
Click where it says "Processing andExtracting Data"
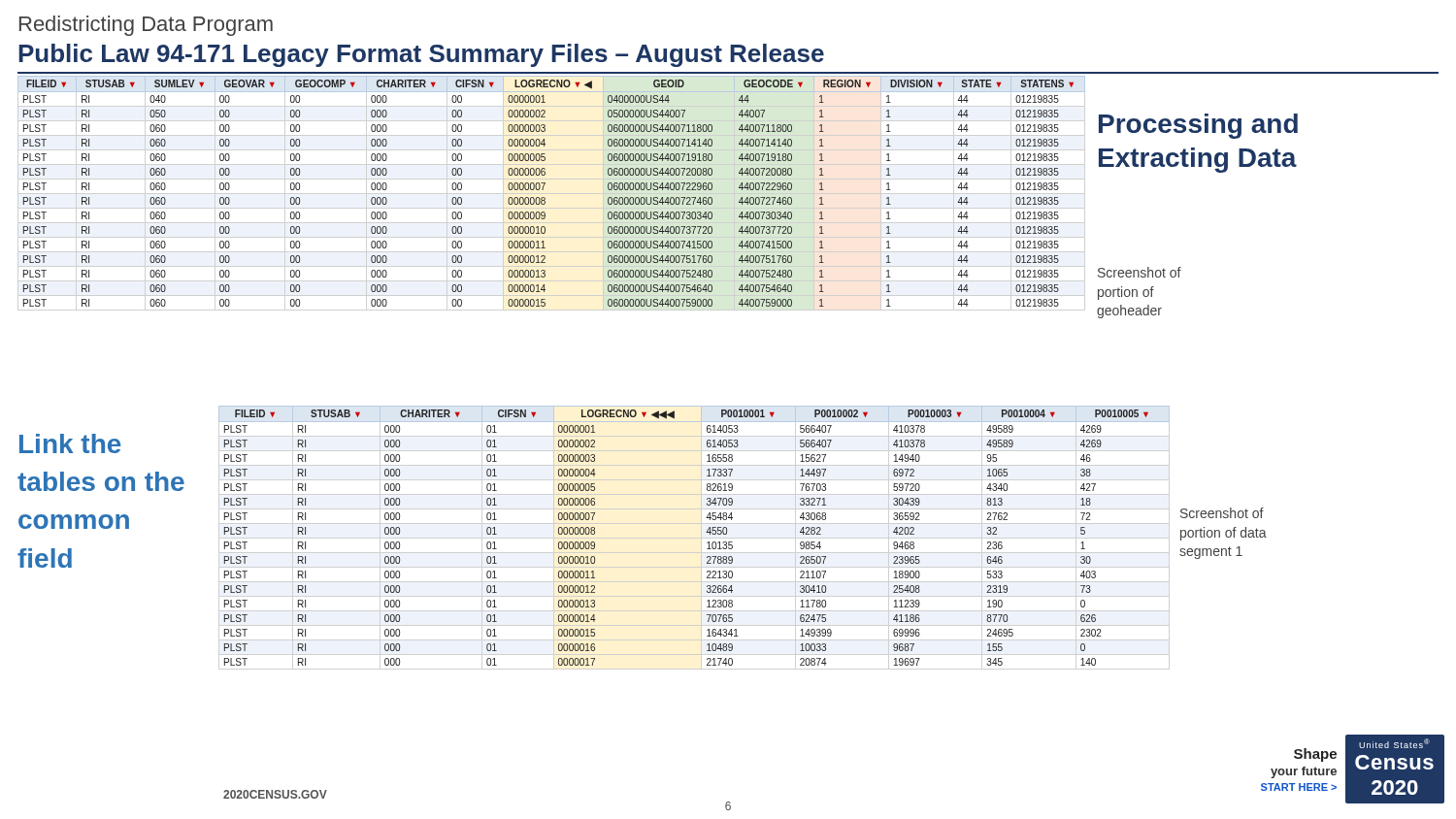(x=1198, y=141)
